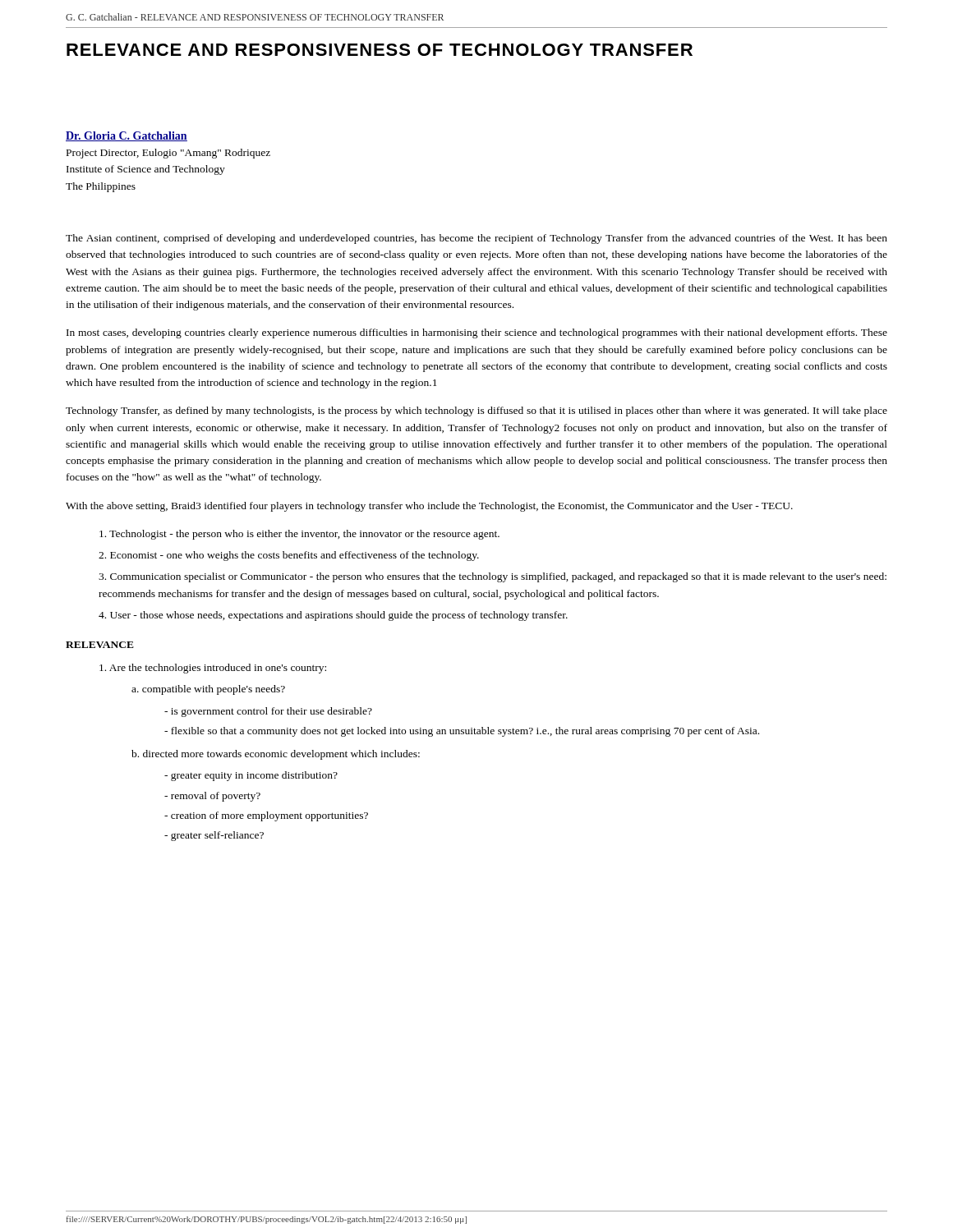953x1232 pixels.
Task: Find the passage starting "greater self-reliance?"
Action: [214, 835]
